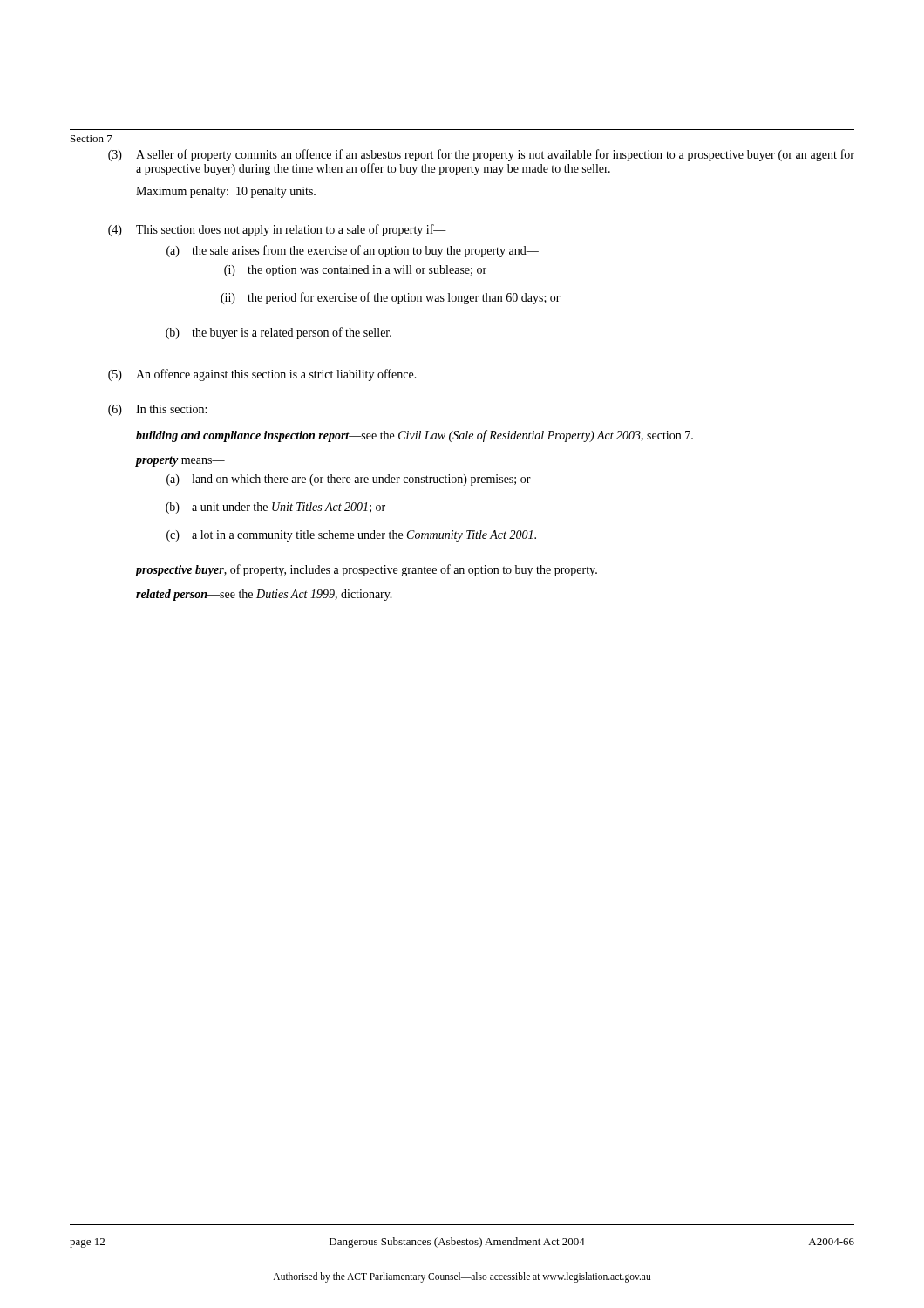
Task: Locate the list item with the text "(ii) the period for exercise of the"
Action: pyautogui.click(x=523, y=303)
